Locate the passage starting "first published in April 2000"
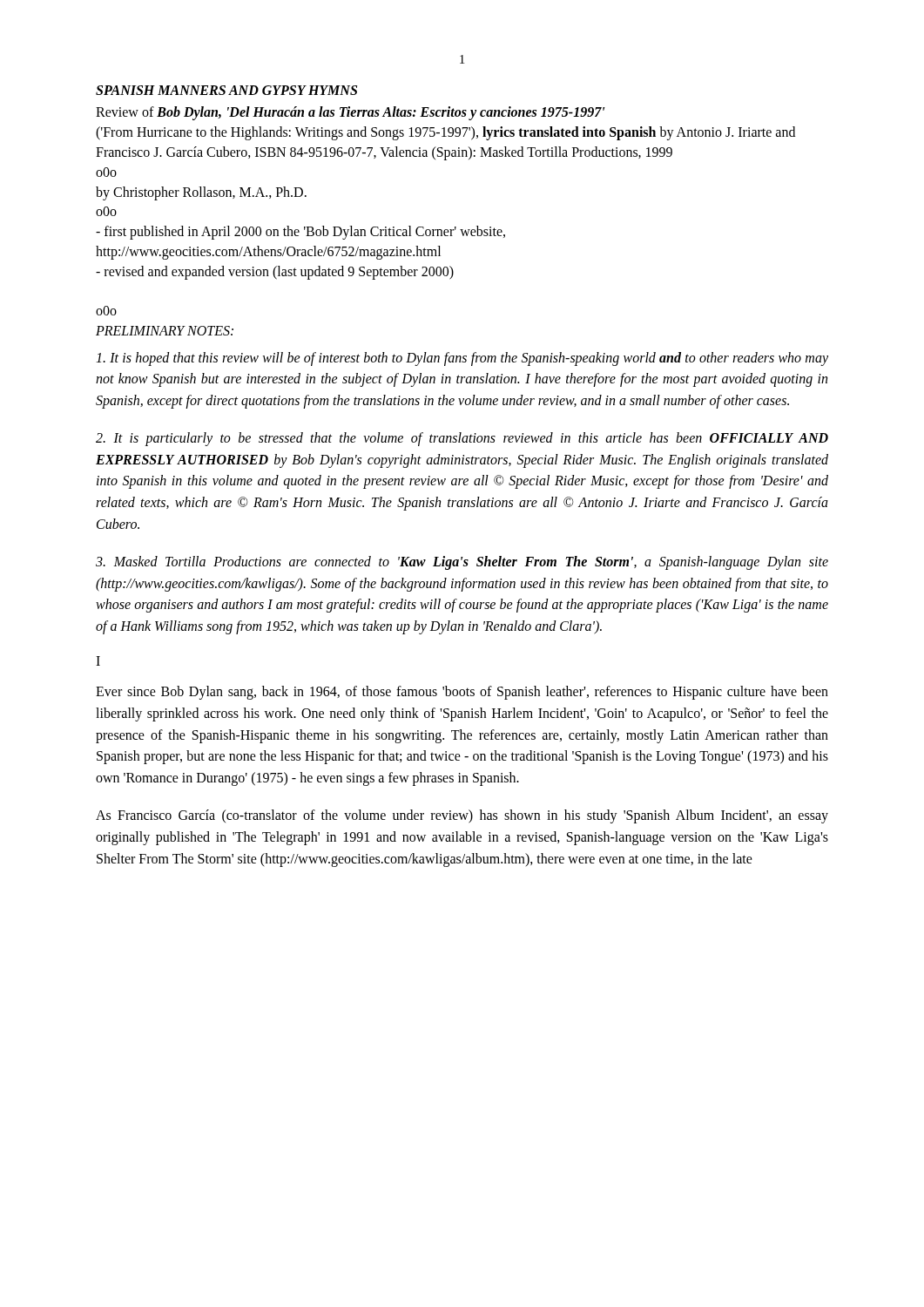 (301, 251)
